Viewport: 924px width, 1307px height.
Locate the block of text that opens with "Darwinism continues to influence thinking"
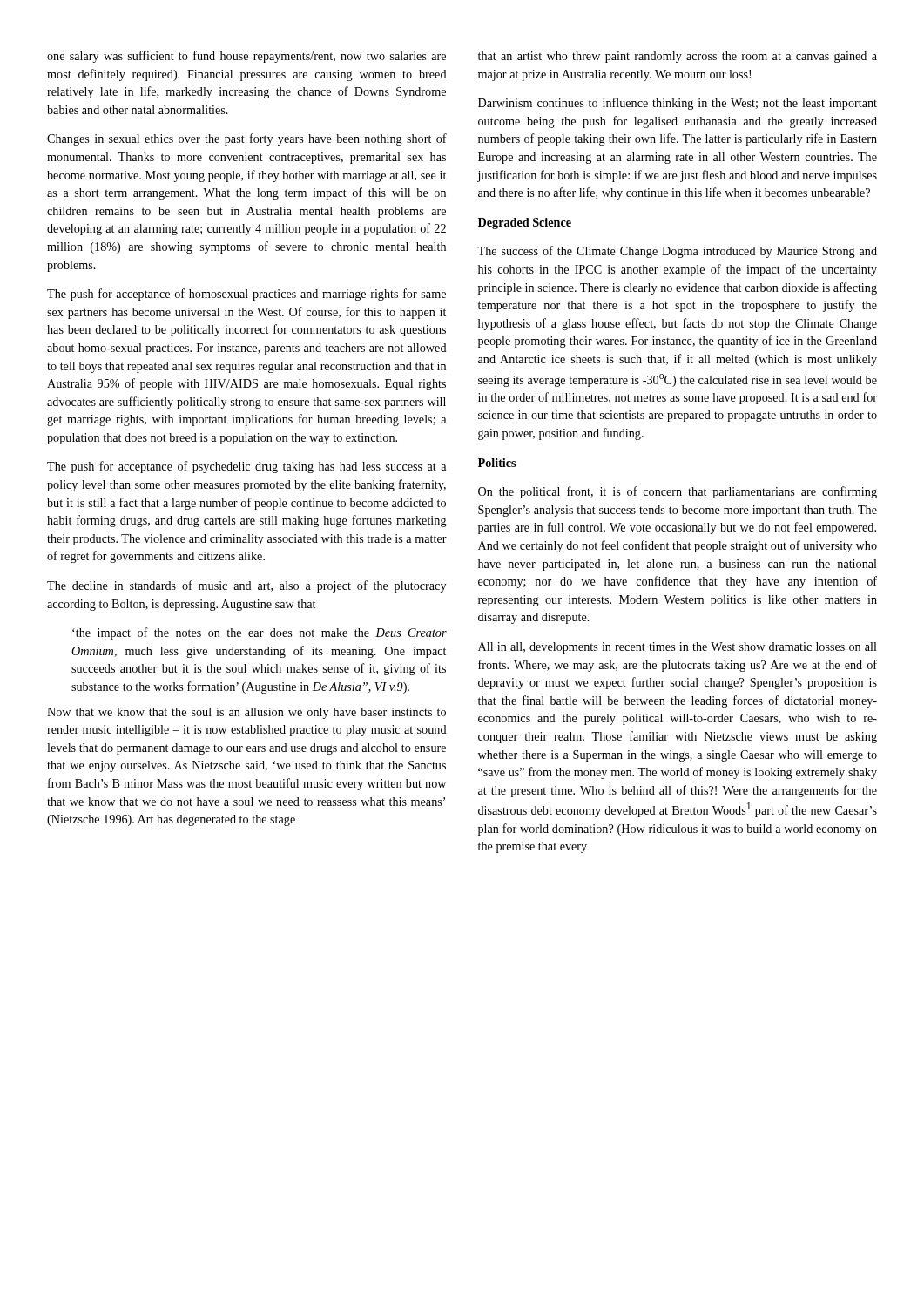pyautogui.click(x=677, y=148)
